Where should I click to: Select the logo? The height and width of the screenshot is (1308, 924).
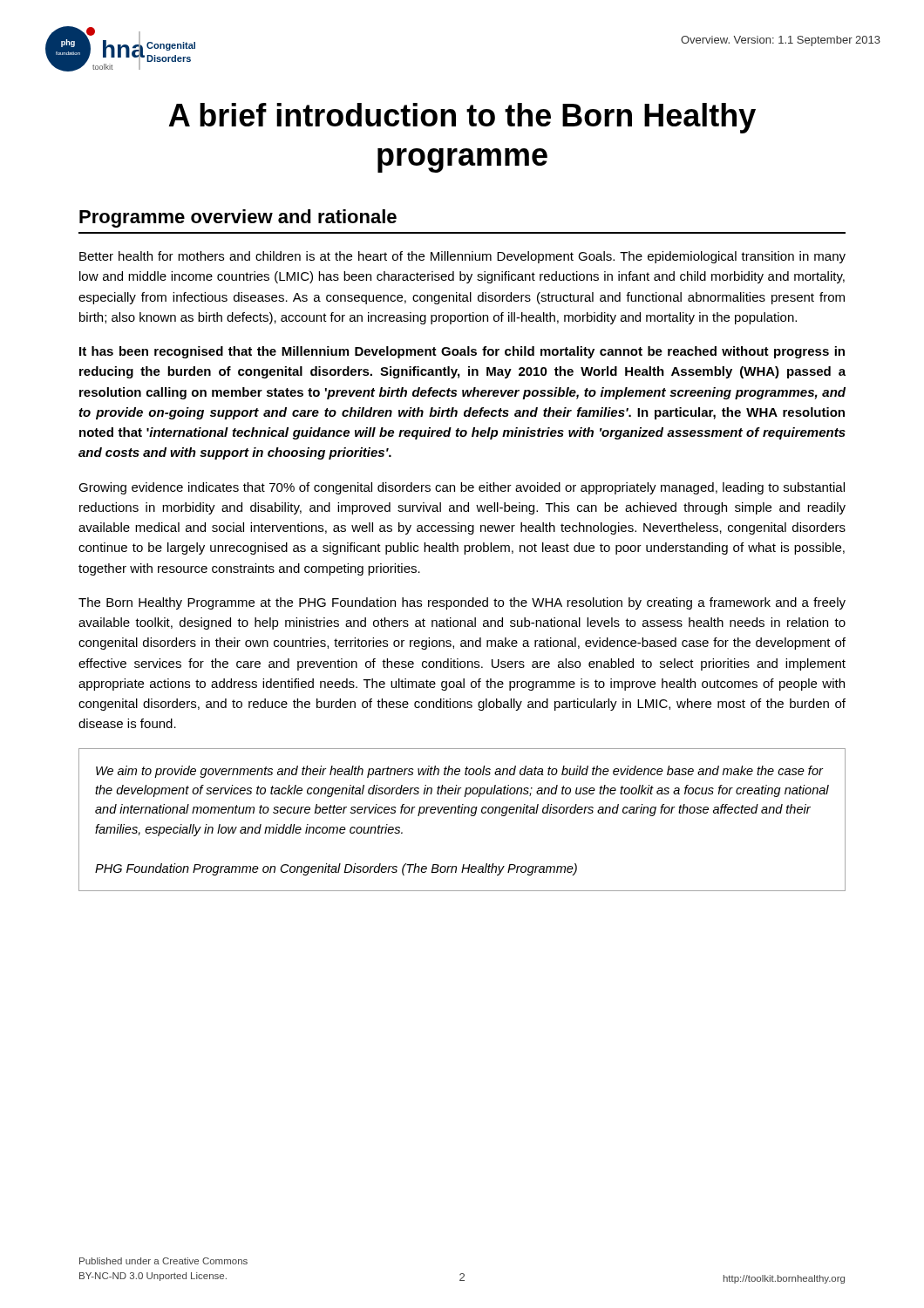coord(139,53)
